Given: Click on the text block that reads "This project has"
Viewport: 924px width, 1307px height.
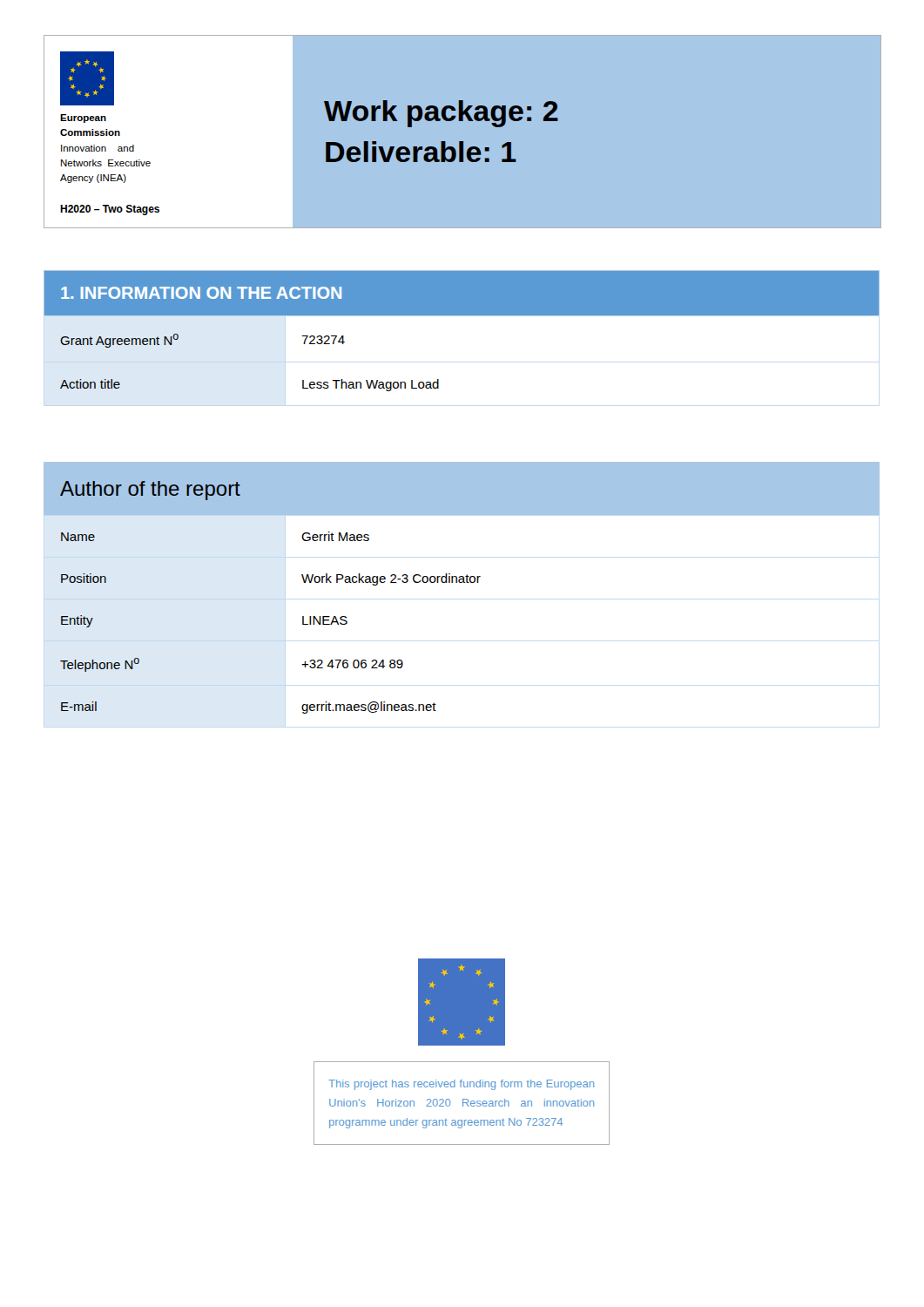Looking at the screenshot, I should point(462,1103).
